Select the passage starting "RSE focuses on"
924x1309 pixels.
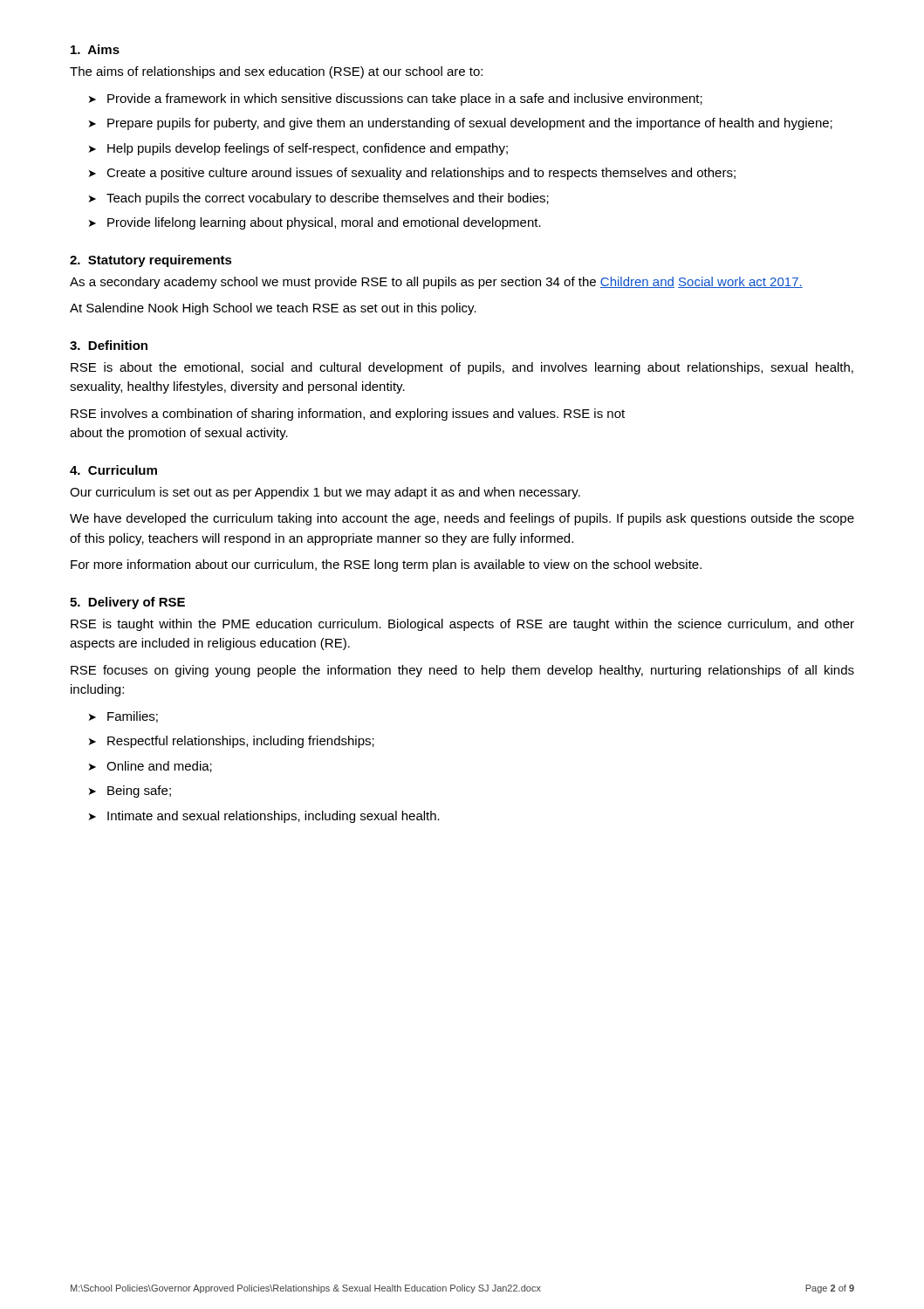[x=462, y=679]
